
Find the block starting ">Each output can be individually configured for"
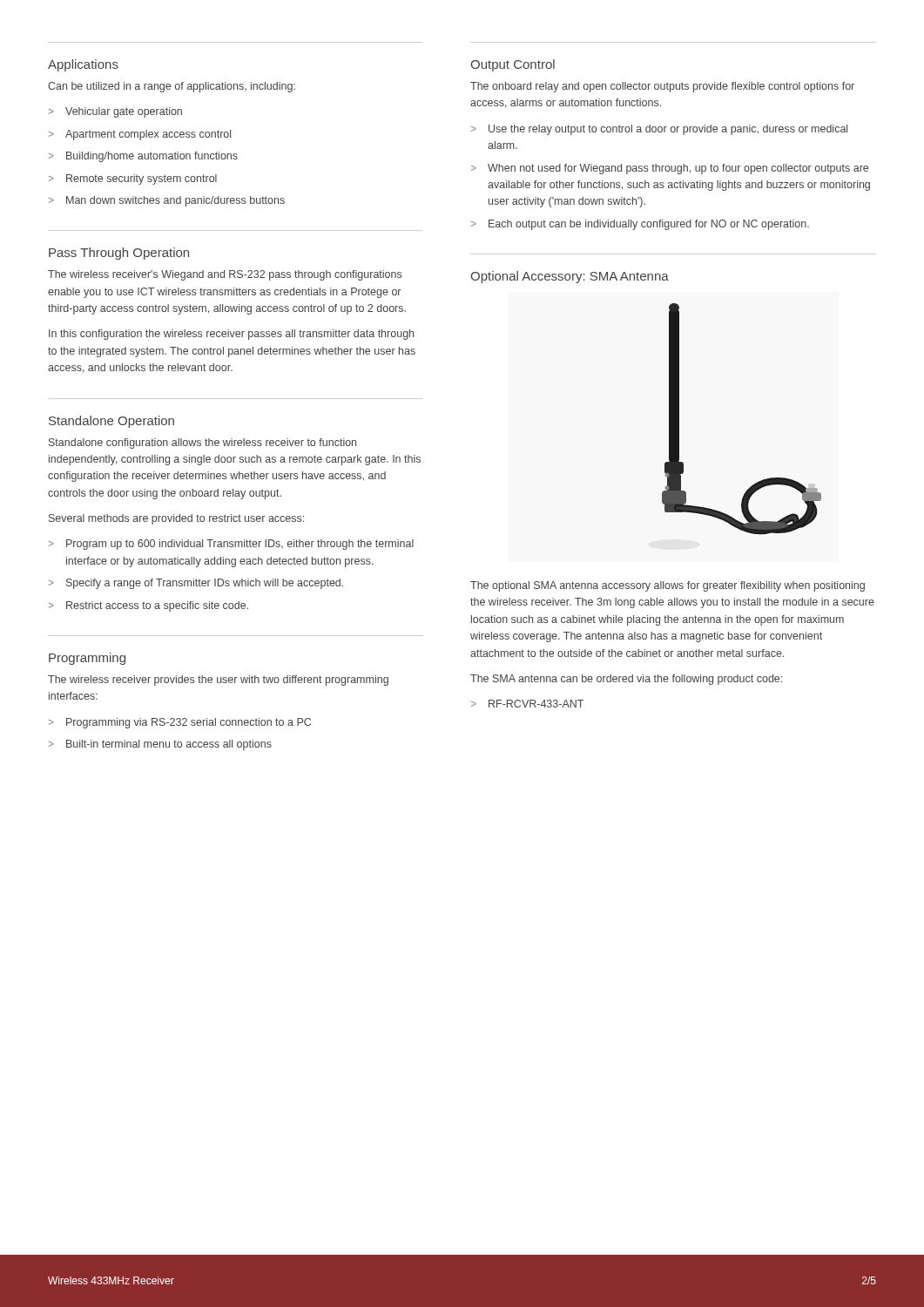point(673,224)
